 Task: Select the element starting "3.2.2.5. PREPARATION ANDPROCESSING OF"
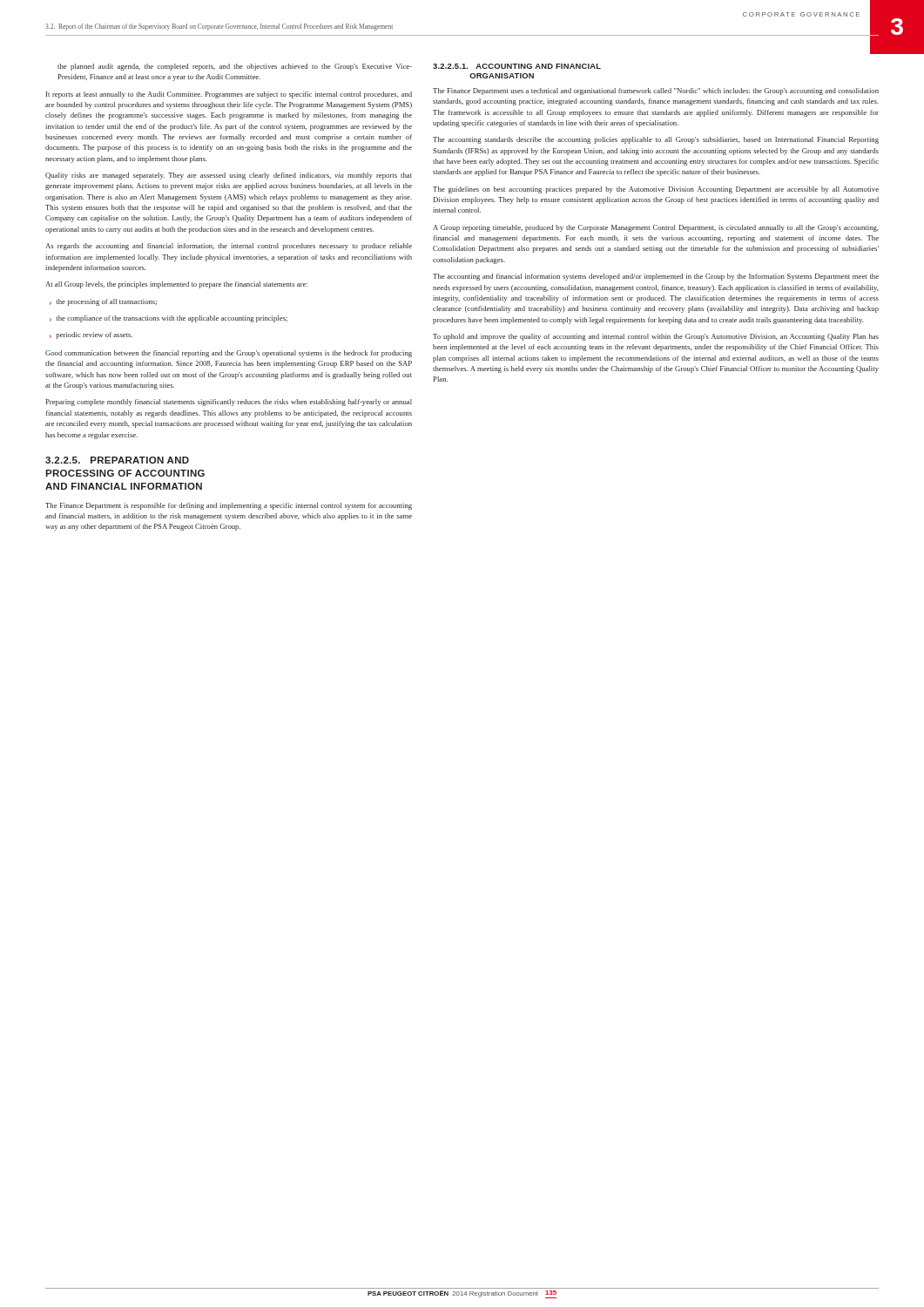(x=125, y=473)
